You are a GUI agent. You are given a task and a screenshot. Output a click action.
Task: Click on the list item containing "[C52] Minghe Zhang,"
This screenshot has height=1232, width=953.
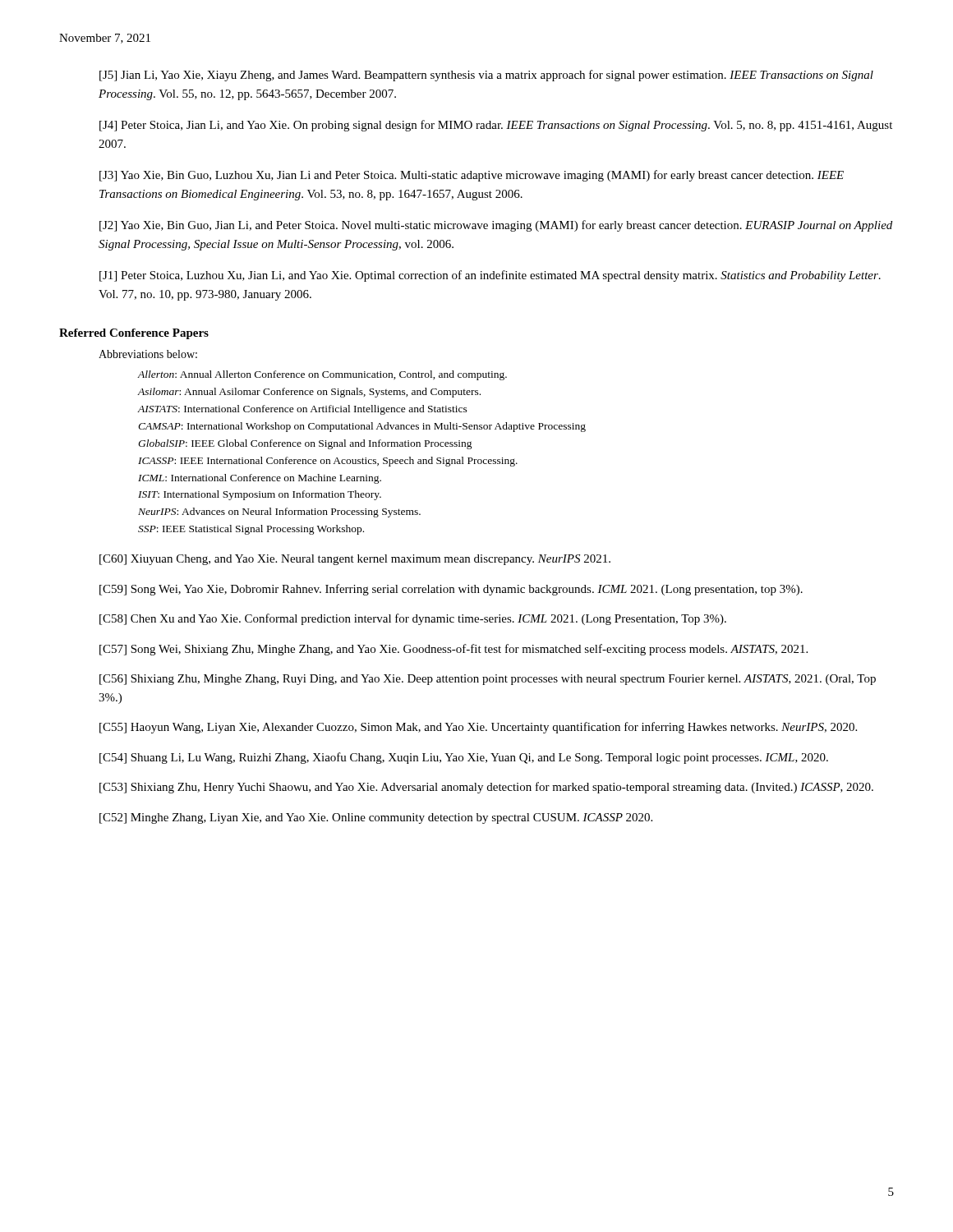coord(376,817)
